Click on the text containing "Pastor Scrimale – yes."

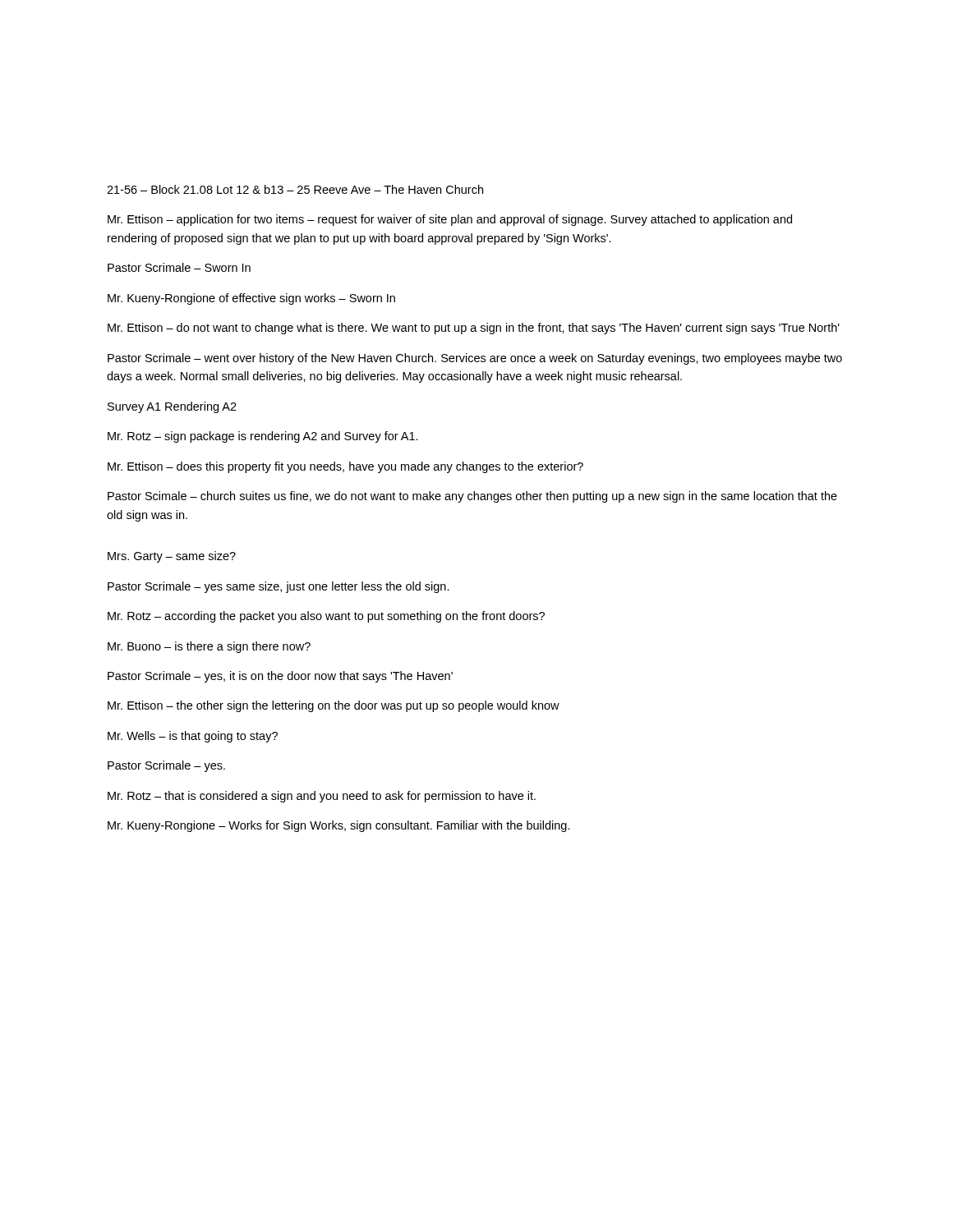coord(166,766)
